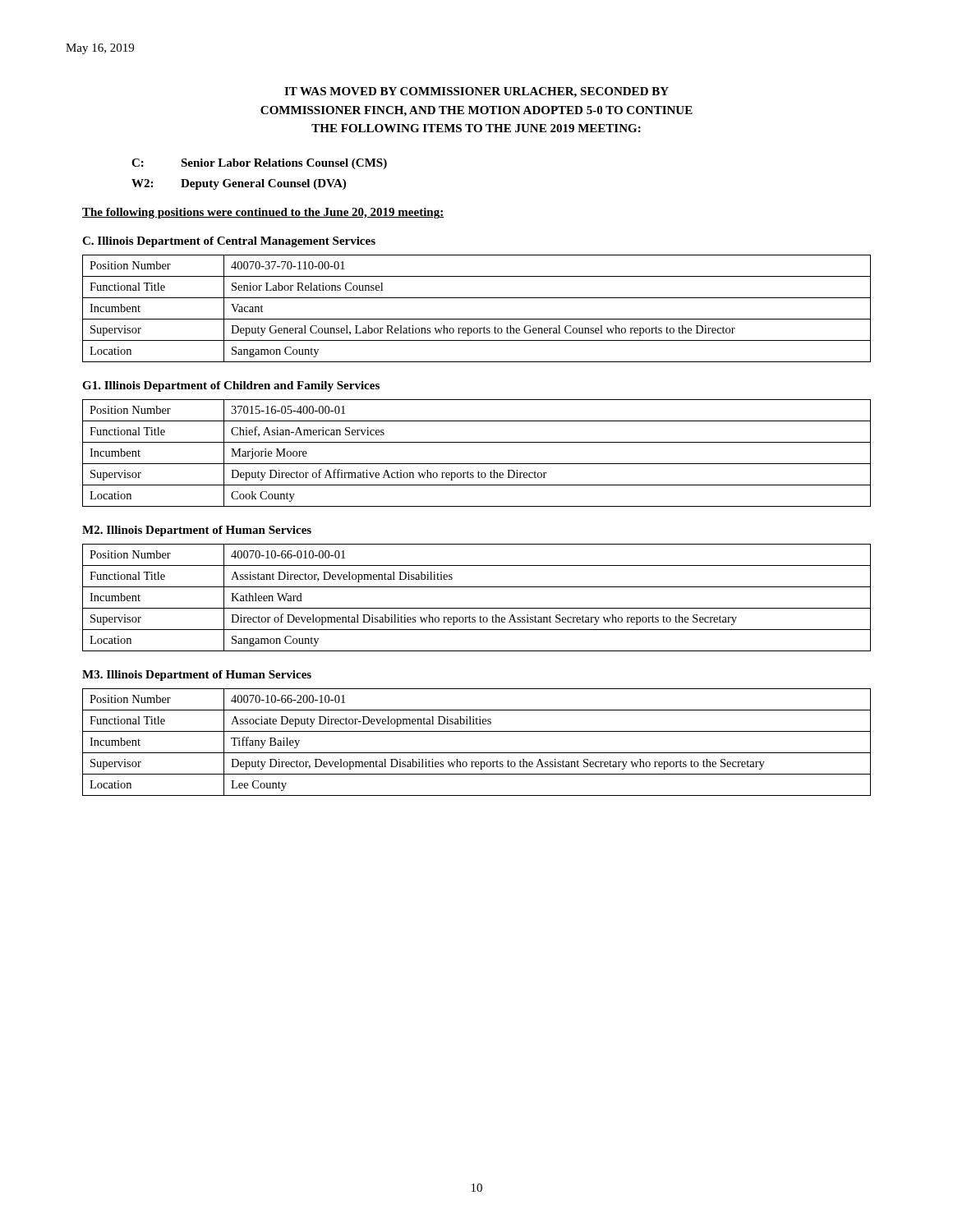Image resolution: width=953 pixels, height=1232 pixels.
Task: Locate the passage starting "C. Illinois Department of Central Management Services"
Action: tap(229, 240)
